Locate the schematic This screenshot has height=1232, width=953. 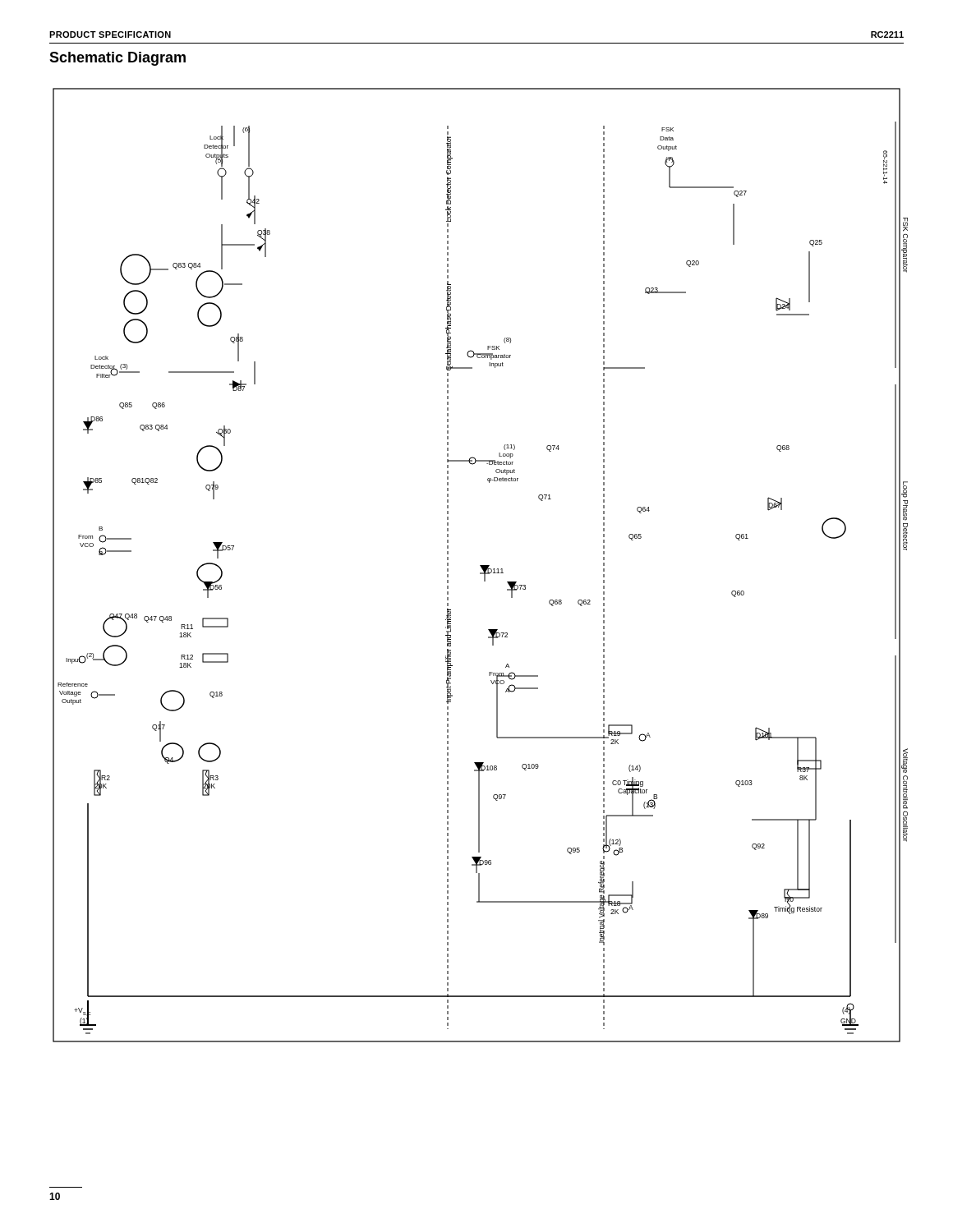(x=476, y=627)
